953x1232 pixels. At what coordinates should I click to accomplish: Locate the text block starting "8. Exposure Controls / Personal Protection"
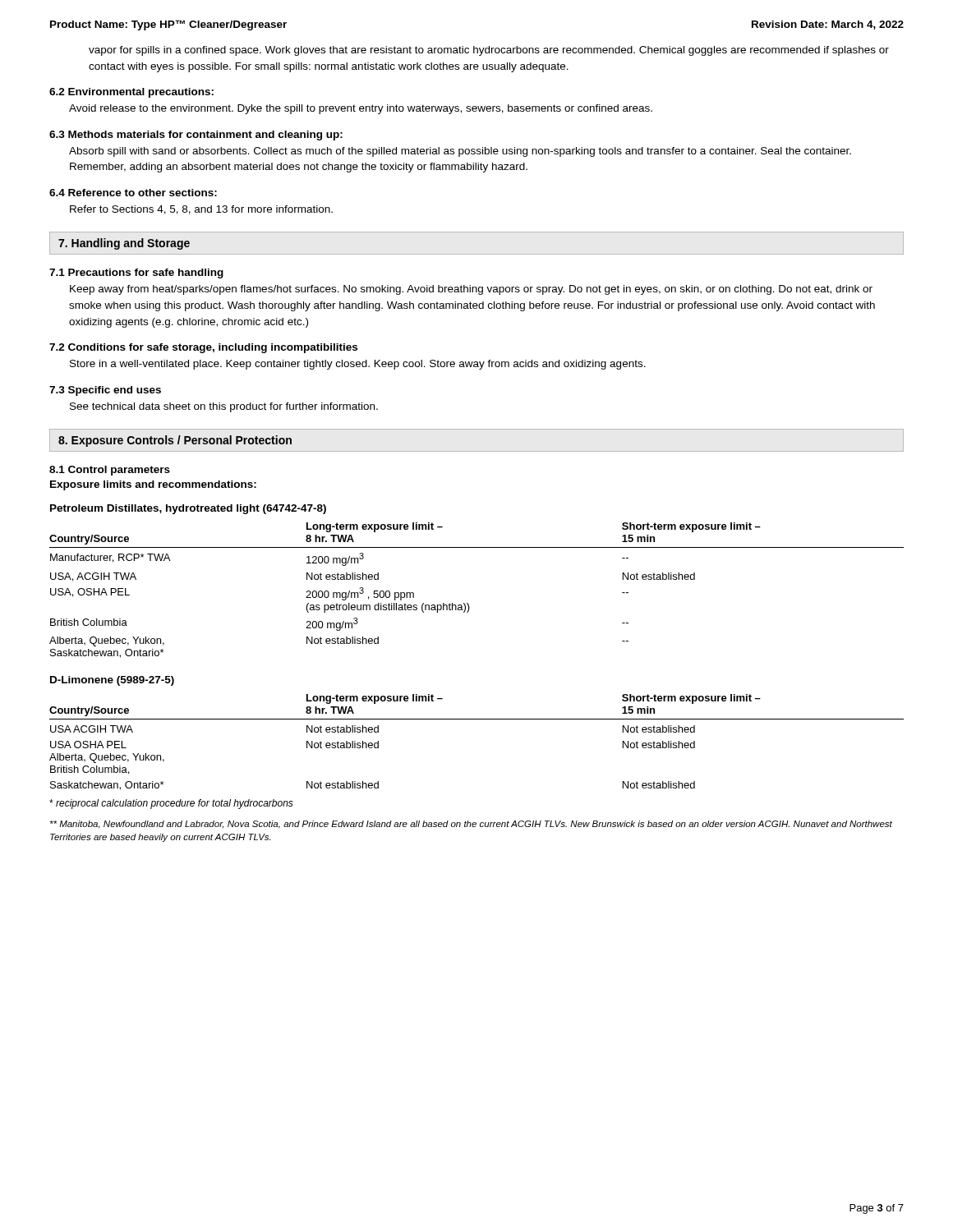coord(175,440)
